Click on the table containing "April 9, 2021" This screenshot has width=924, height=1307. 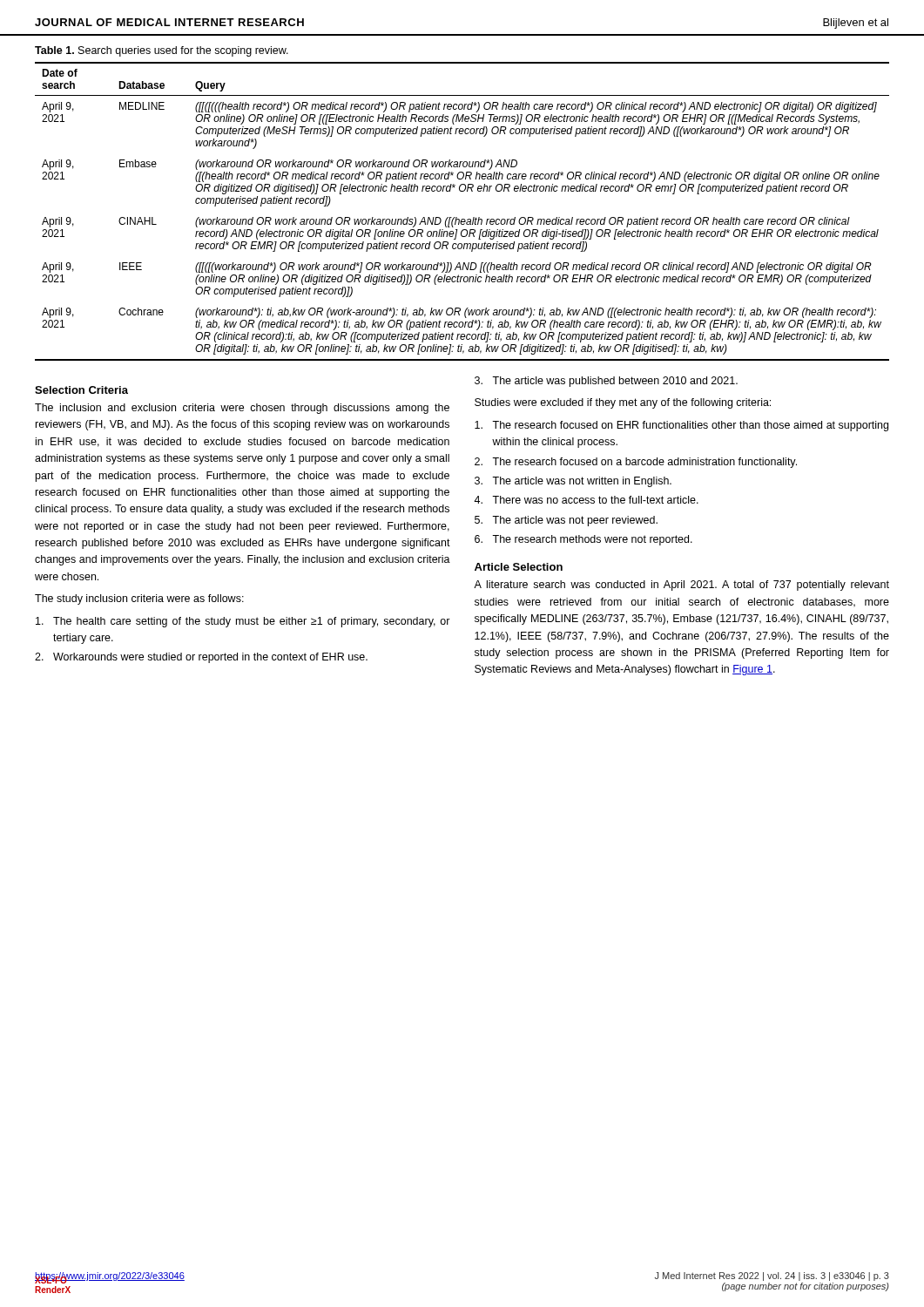coord(462,211)
